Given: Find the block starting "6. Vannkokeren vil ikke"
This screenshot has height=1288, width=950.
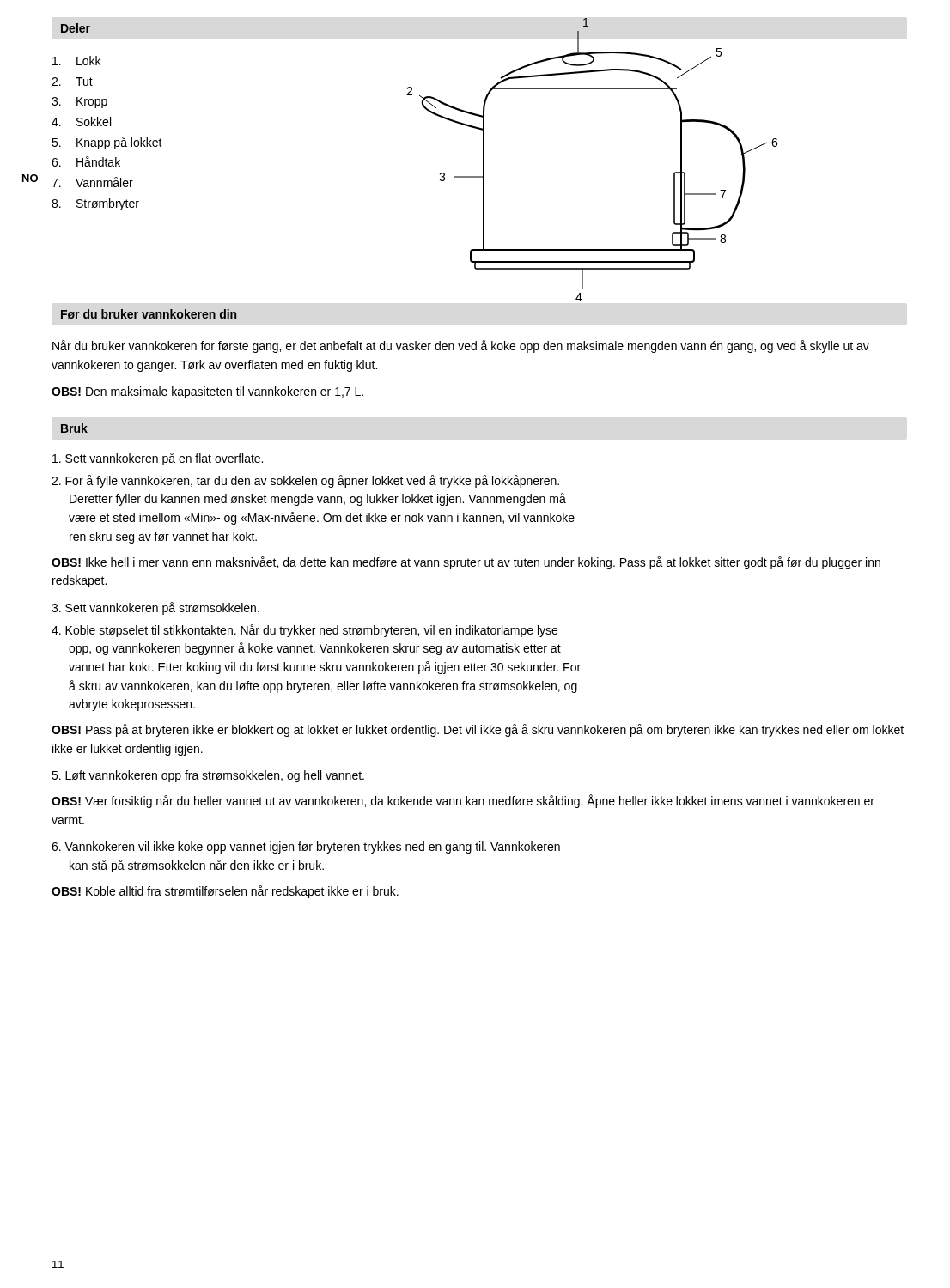Looking at the screenshot, I should point(479,858).
